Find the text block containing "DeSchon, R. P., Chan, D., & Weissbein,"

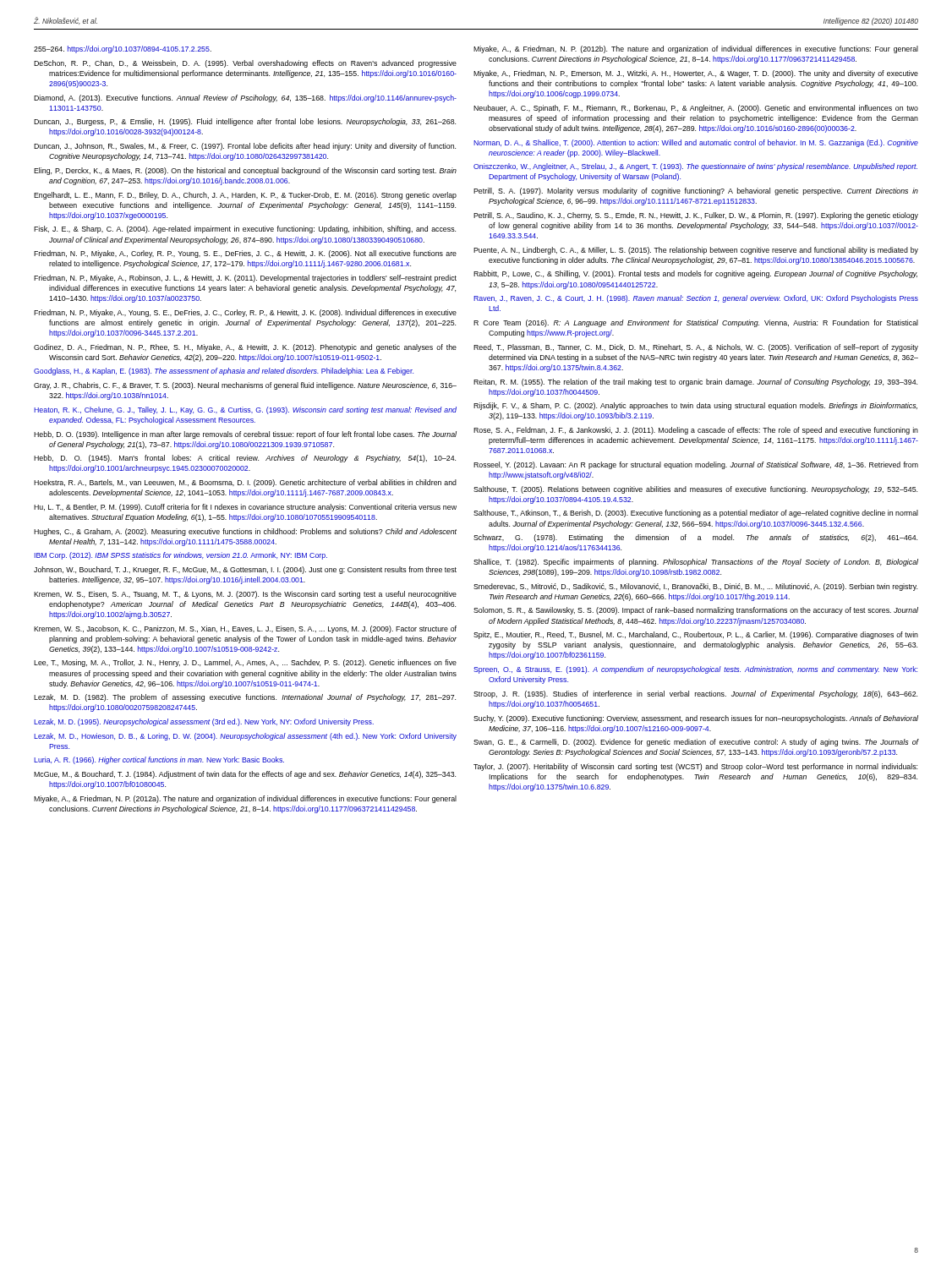[x=245, y=73]
